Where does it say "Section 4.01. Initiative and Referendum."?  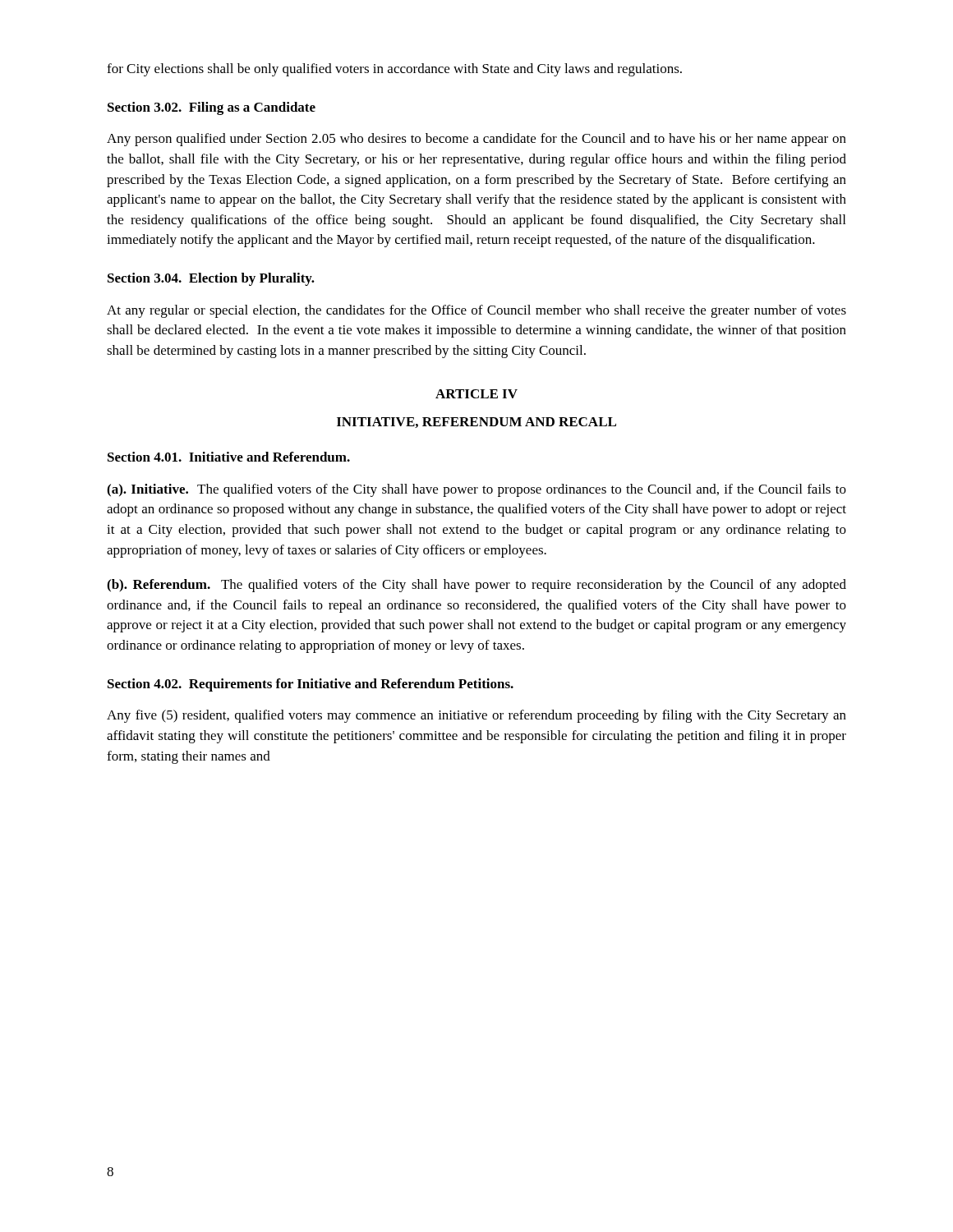coord(229,457)
